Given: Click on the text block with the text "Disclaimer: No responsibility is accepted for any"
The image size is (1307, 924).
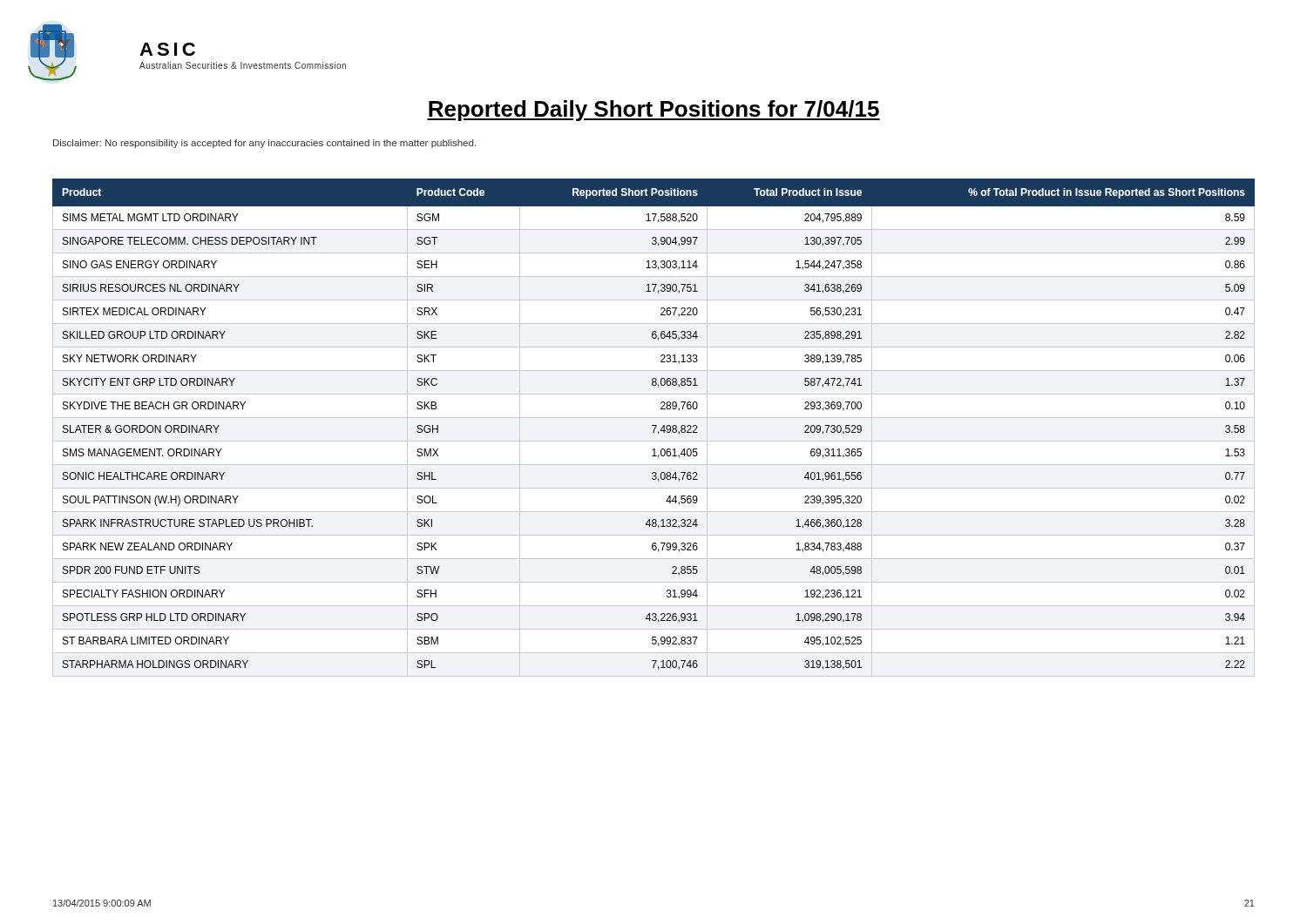Looking at the screenshot, I should point(264,143).
